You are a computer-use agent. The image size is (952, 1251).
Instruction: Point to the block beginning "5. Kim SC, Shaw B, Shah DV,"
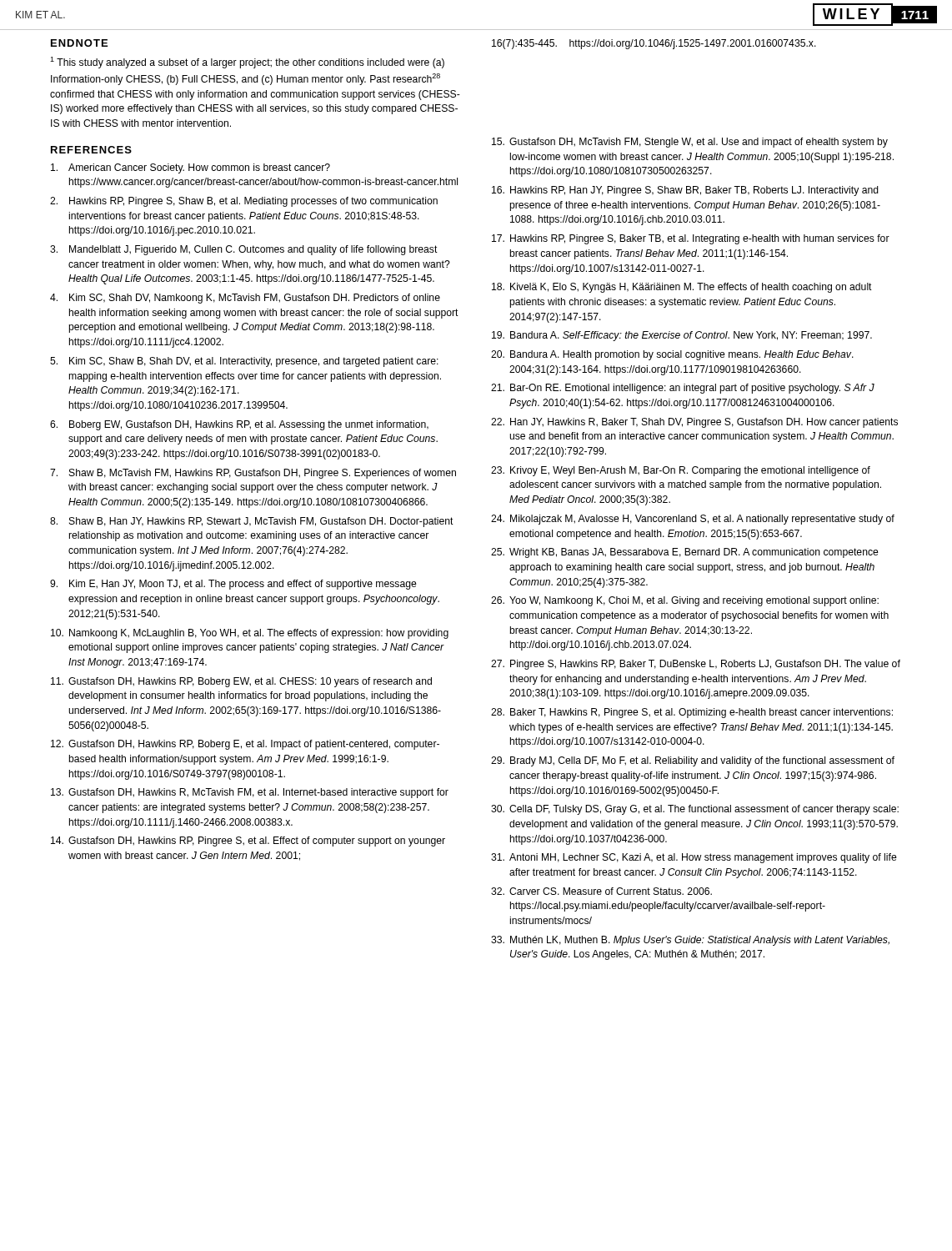coord(255,384)
